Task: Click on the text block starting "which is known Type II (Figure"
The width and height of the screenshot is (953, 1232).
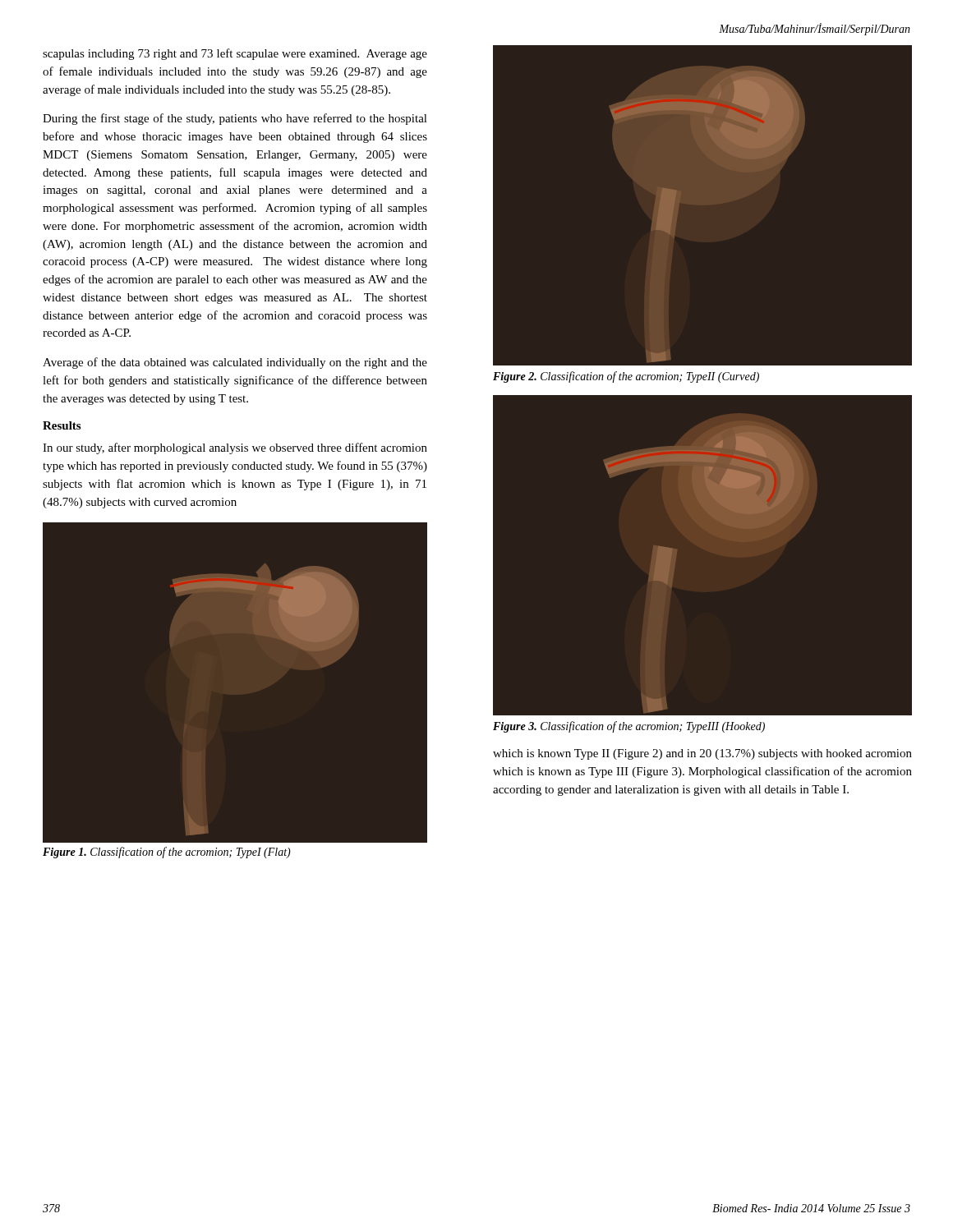Action: click(702, 771)
